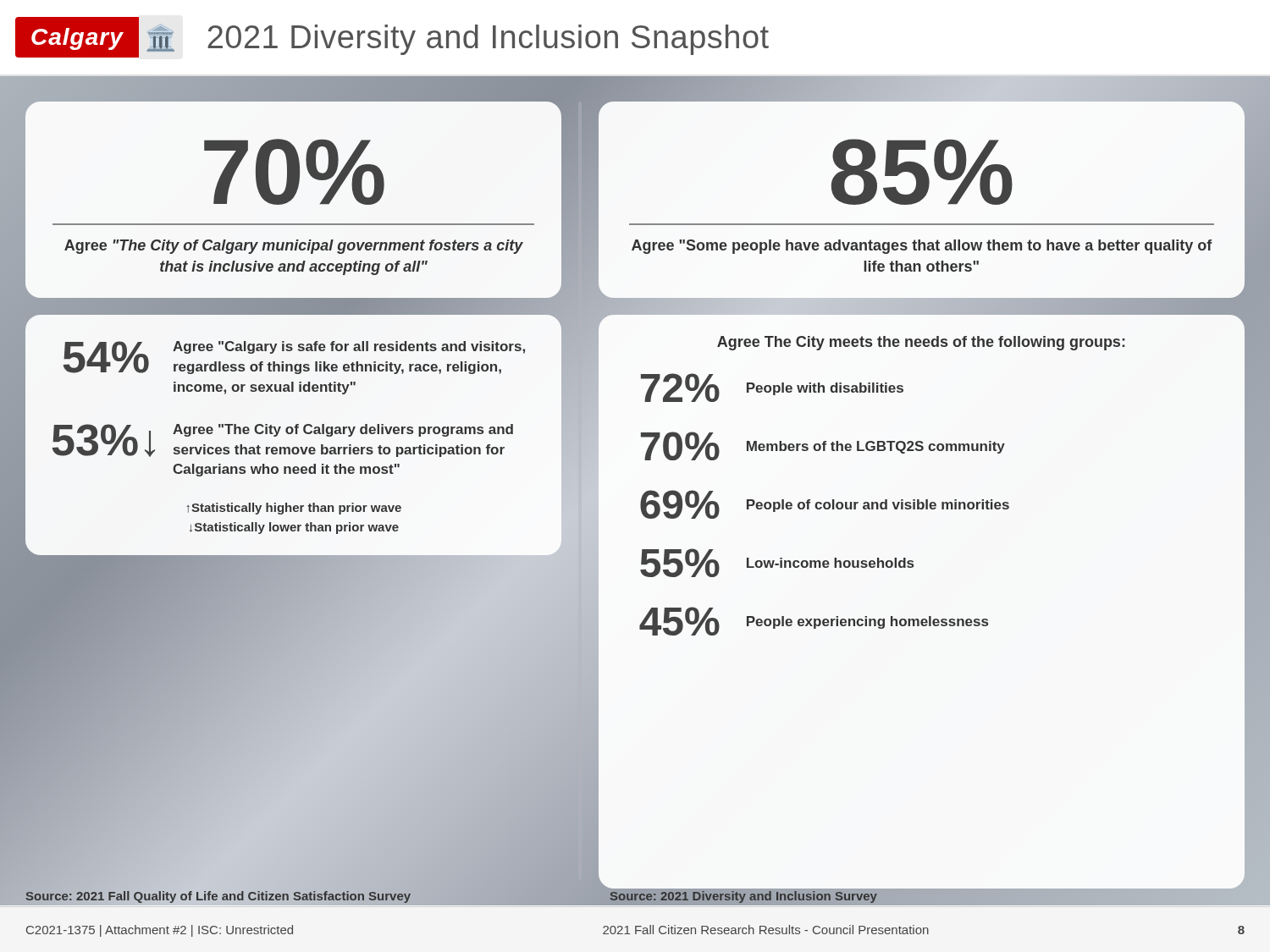Viewport: 1270px width, 952px height.
Task: Locate the block of text that opens with "Agree "The City of Calgary delivers programs"
Action: click(343, 449)
